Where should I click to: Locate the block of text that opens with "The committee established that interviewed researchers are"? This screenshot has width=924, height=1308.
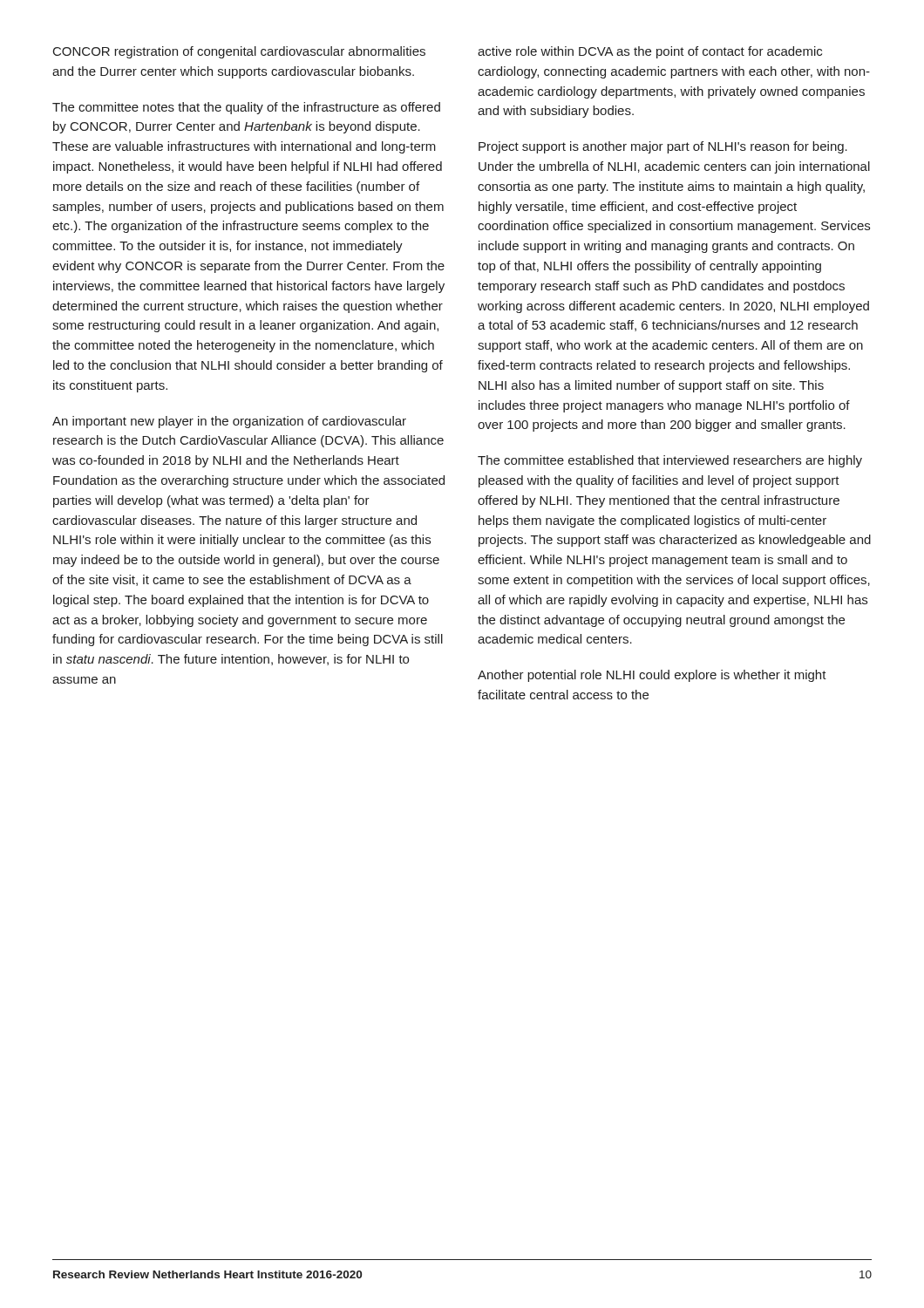pos(674,550)
